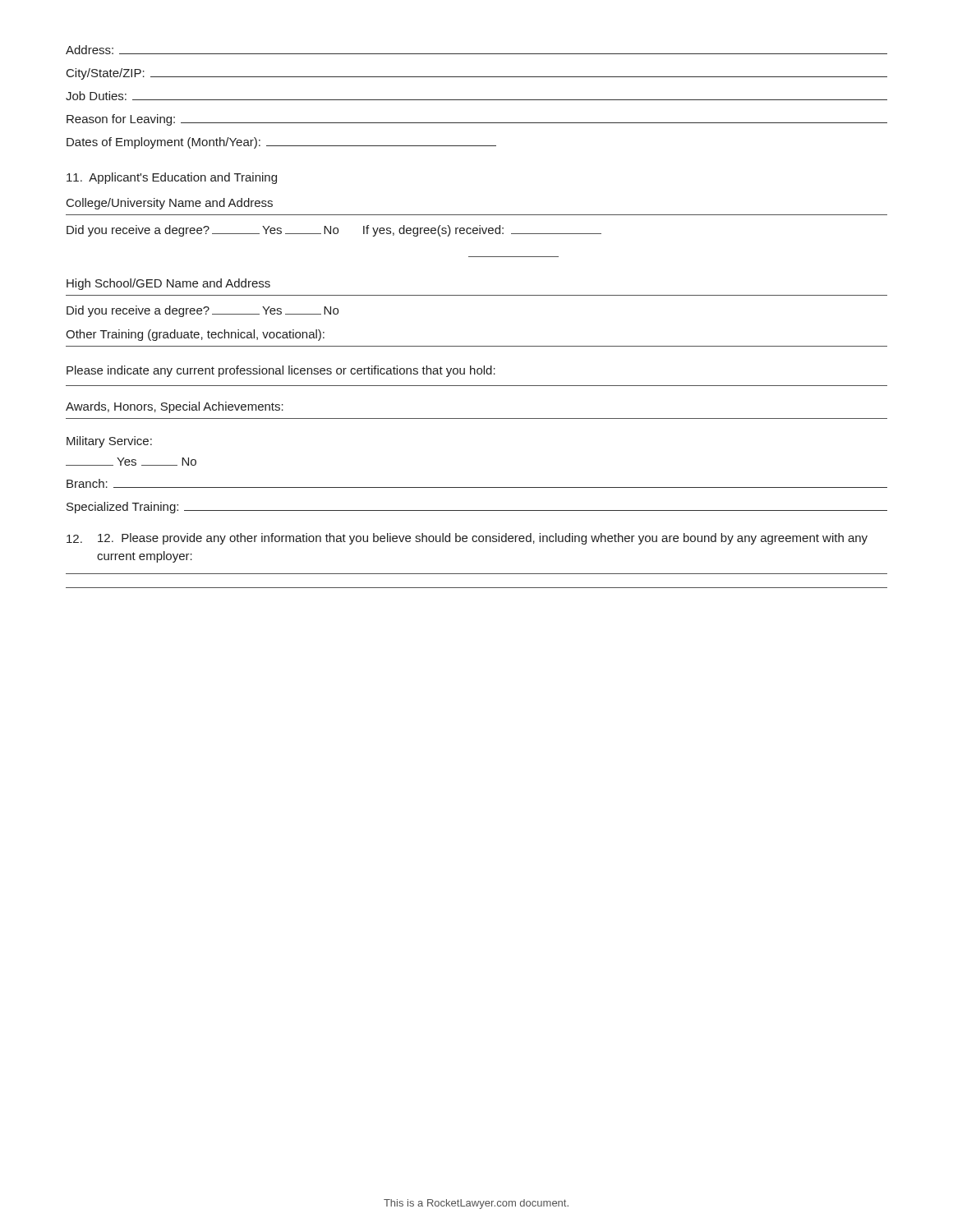Navigate to the passage starting "Please indicate any current professional licenses or certifications"
The width and height of the screenshot is (953, 1232).
pyautogui.click(x=281, y=370)
